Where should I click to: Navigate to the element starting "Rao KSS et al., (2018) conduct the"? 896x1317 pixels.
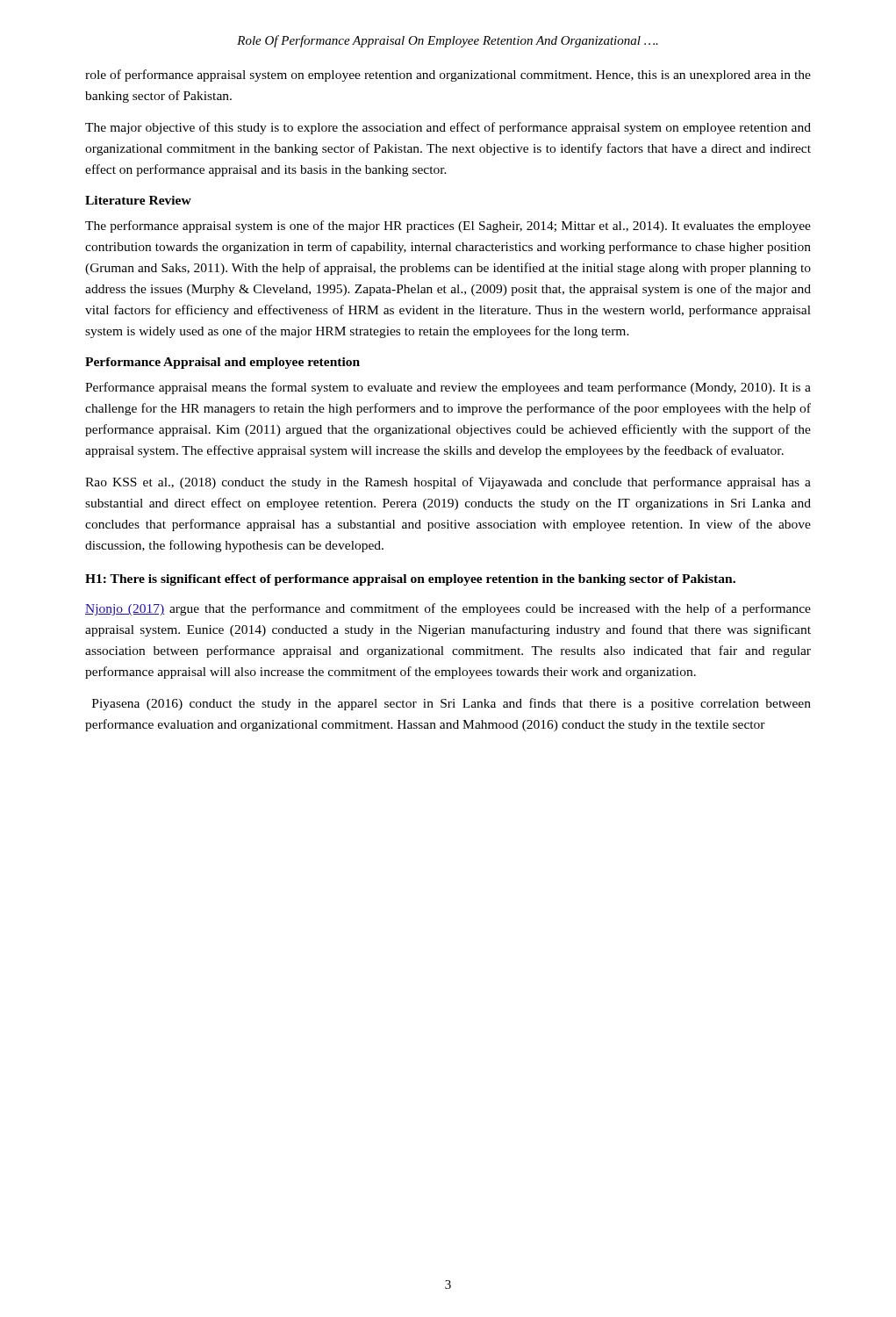[x=448, y=514]
